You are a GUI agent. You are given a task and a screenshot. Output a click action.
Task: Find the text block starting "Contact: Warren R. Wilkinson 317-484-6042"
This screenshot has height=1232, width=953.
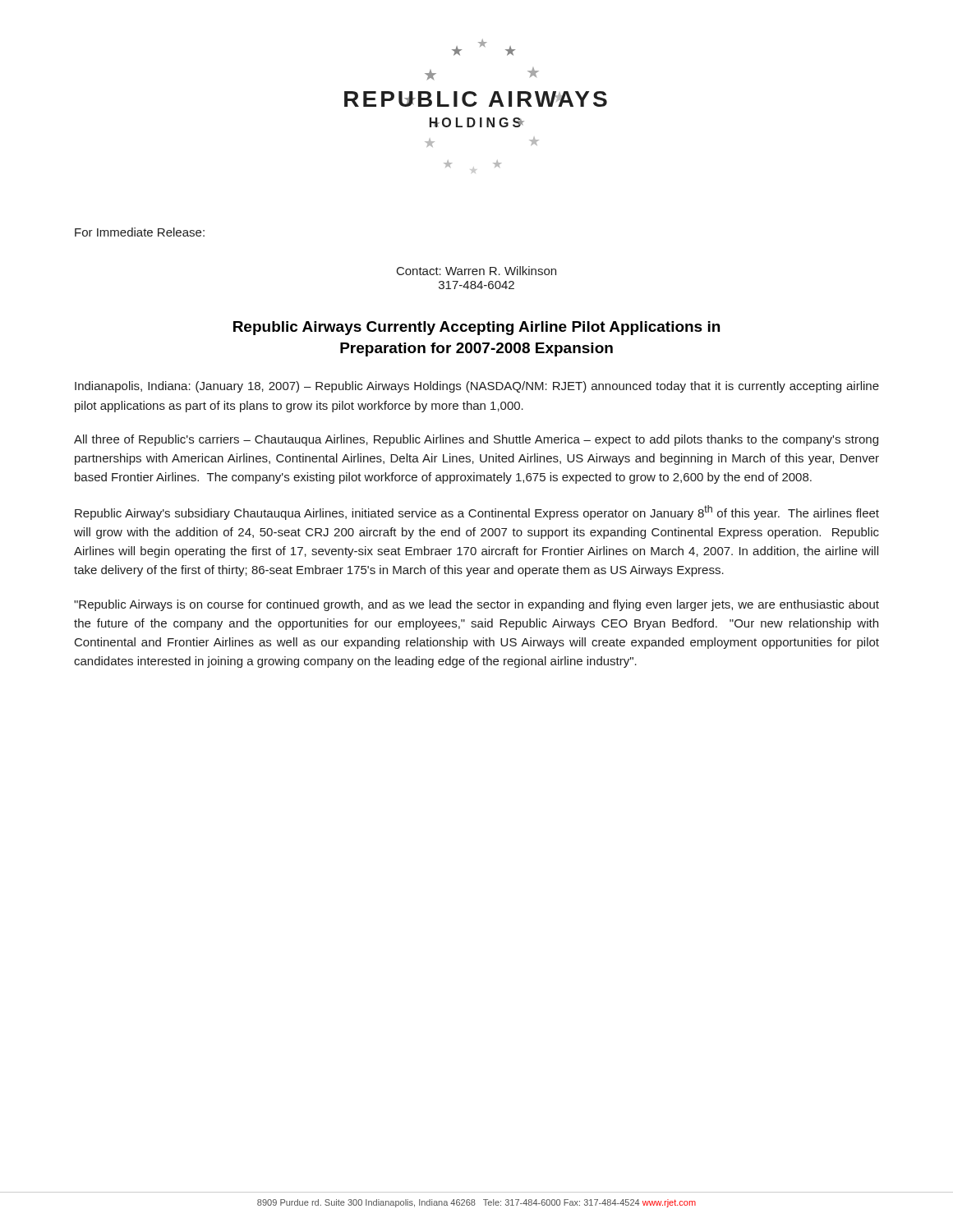click(476, 278)
